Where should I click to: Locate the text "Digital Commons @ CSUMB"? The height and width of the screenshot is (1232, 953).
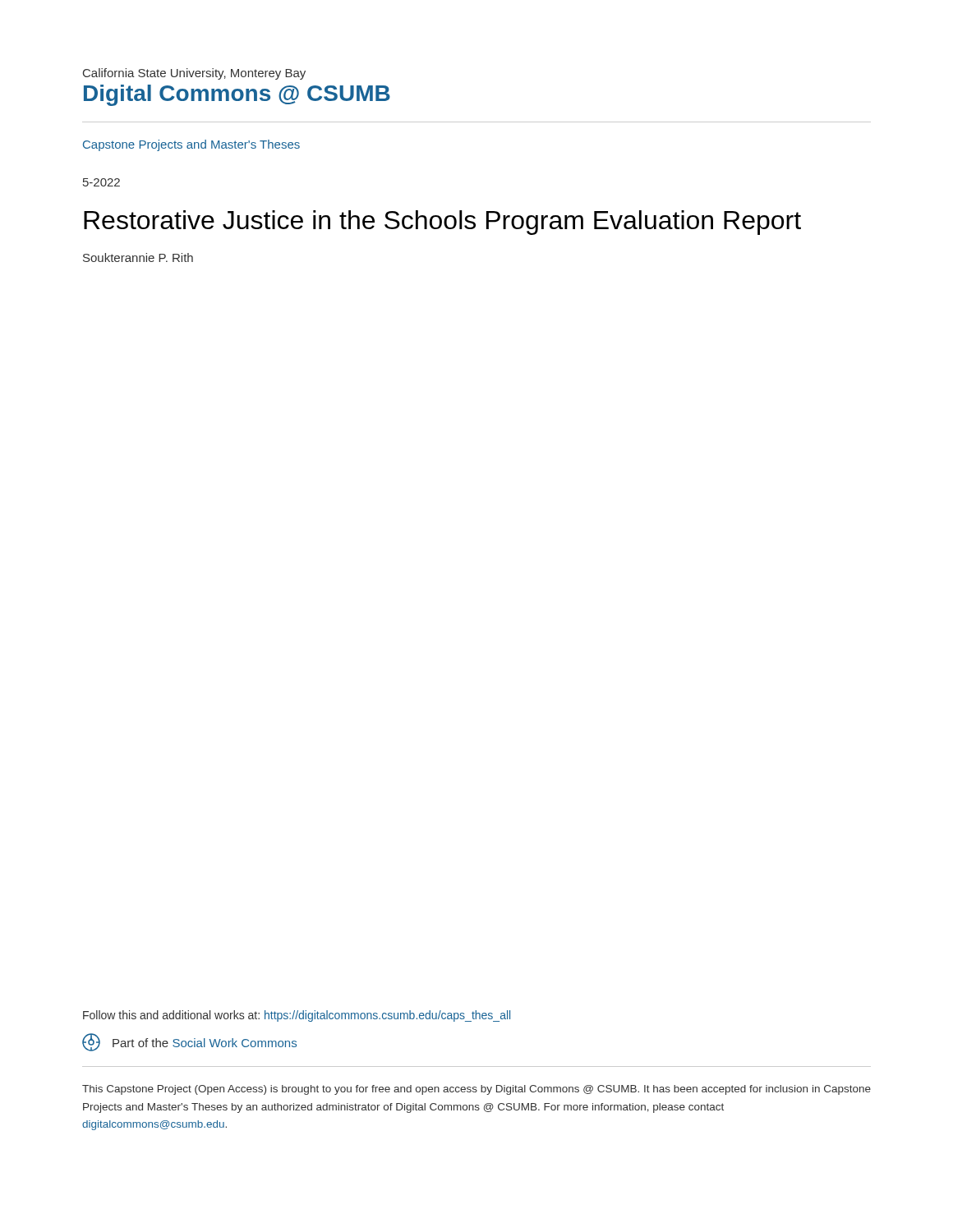click(237, 95)
